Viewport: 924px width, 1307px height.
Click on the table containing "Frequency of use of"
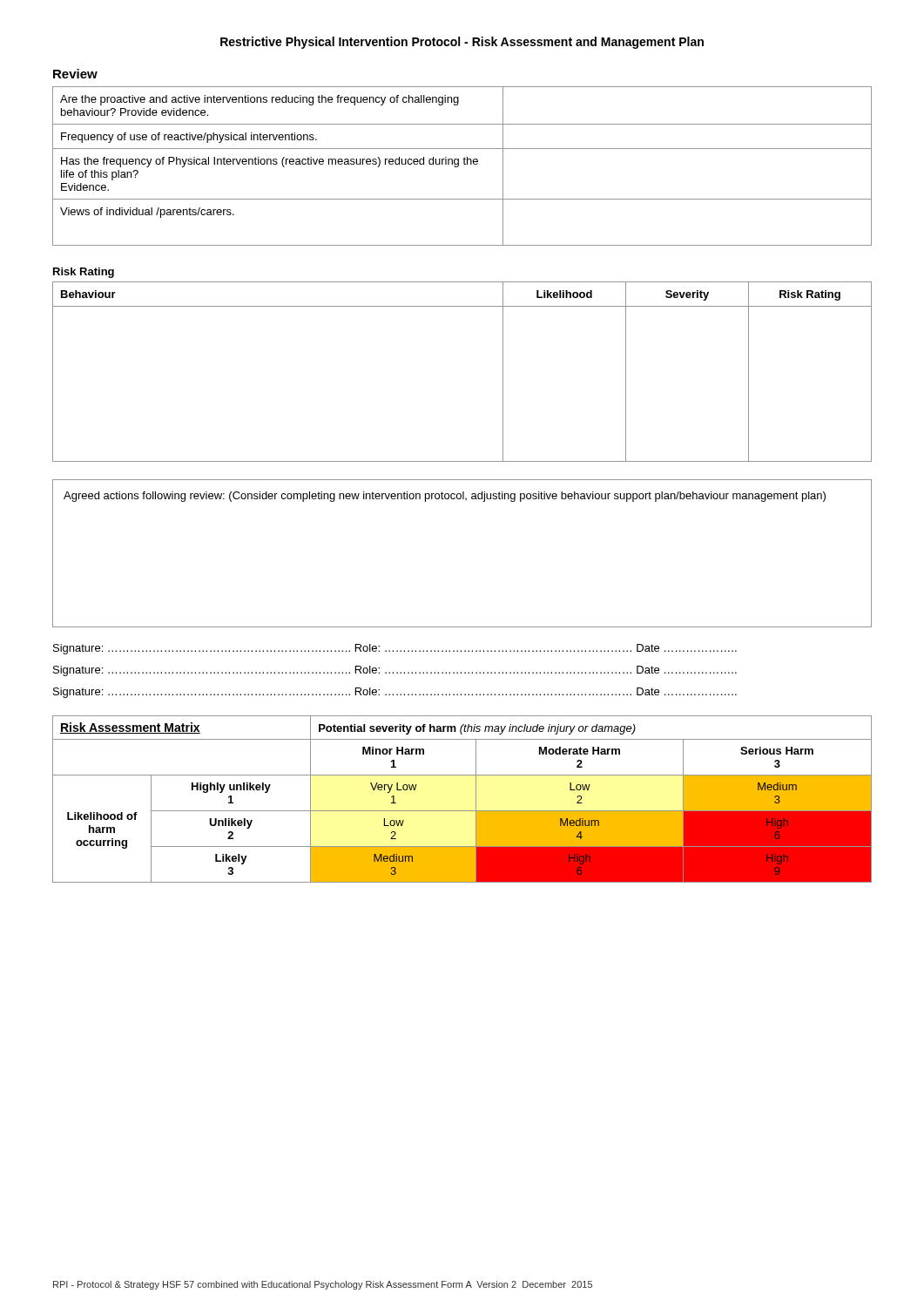[462, 166]
